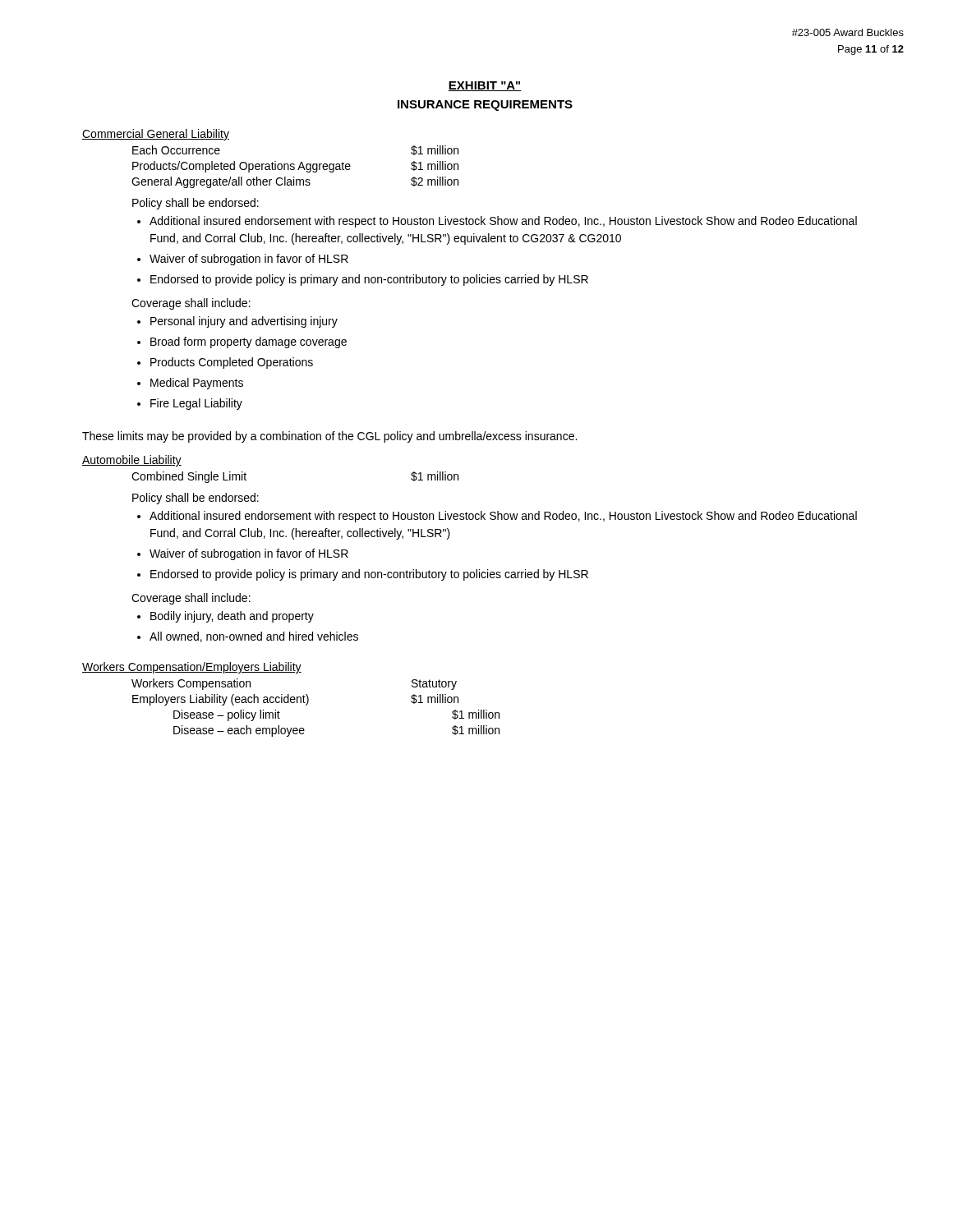The width and height of the screenshot is (953, 1232).
Task: Select the list item with the text "Personal injury and advertising injury"
Action: tap(243, 321)
